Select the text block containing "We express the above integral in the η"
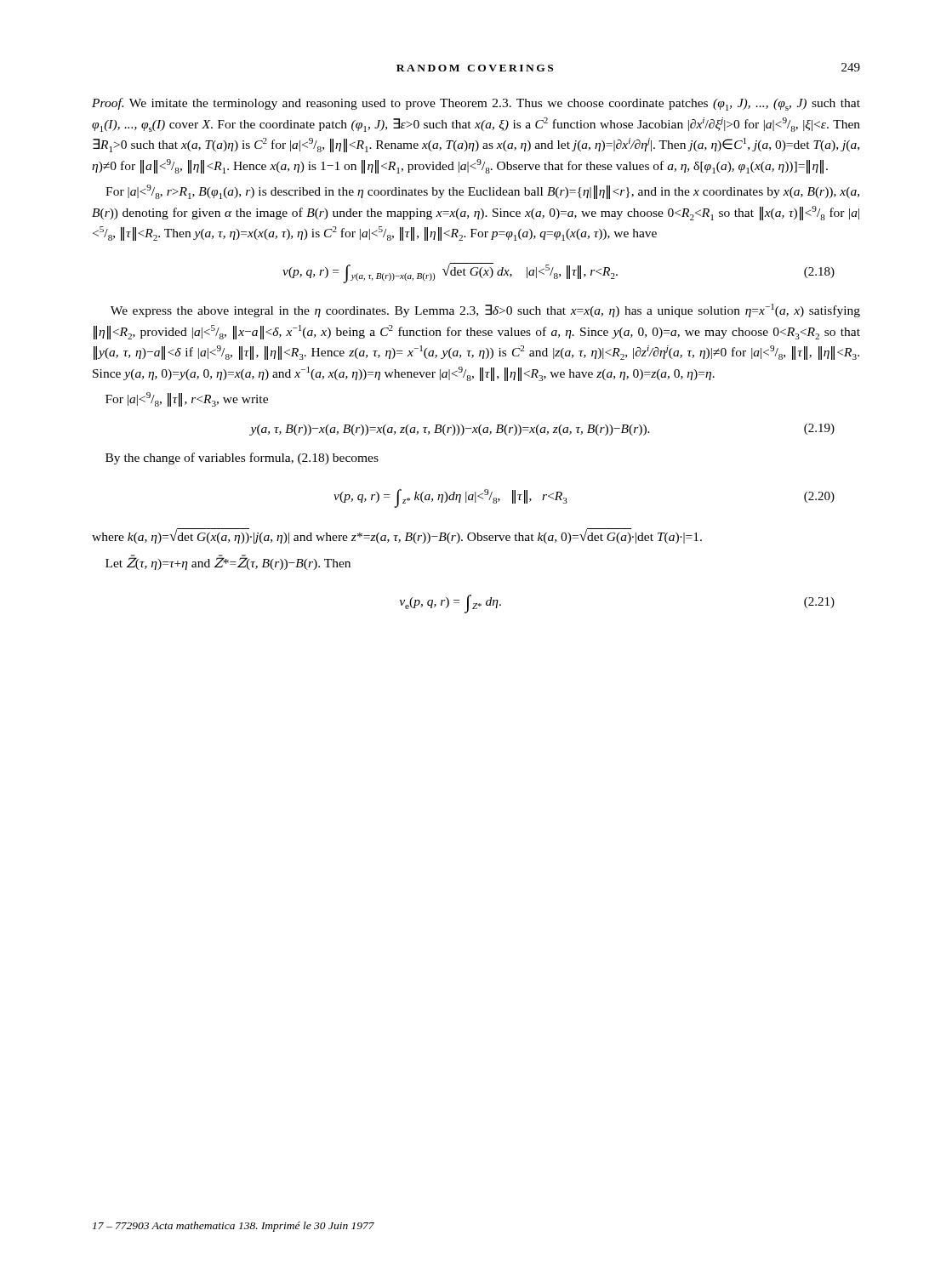Viewport: 952px width, 1276px height. (476, 342)
